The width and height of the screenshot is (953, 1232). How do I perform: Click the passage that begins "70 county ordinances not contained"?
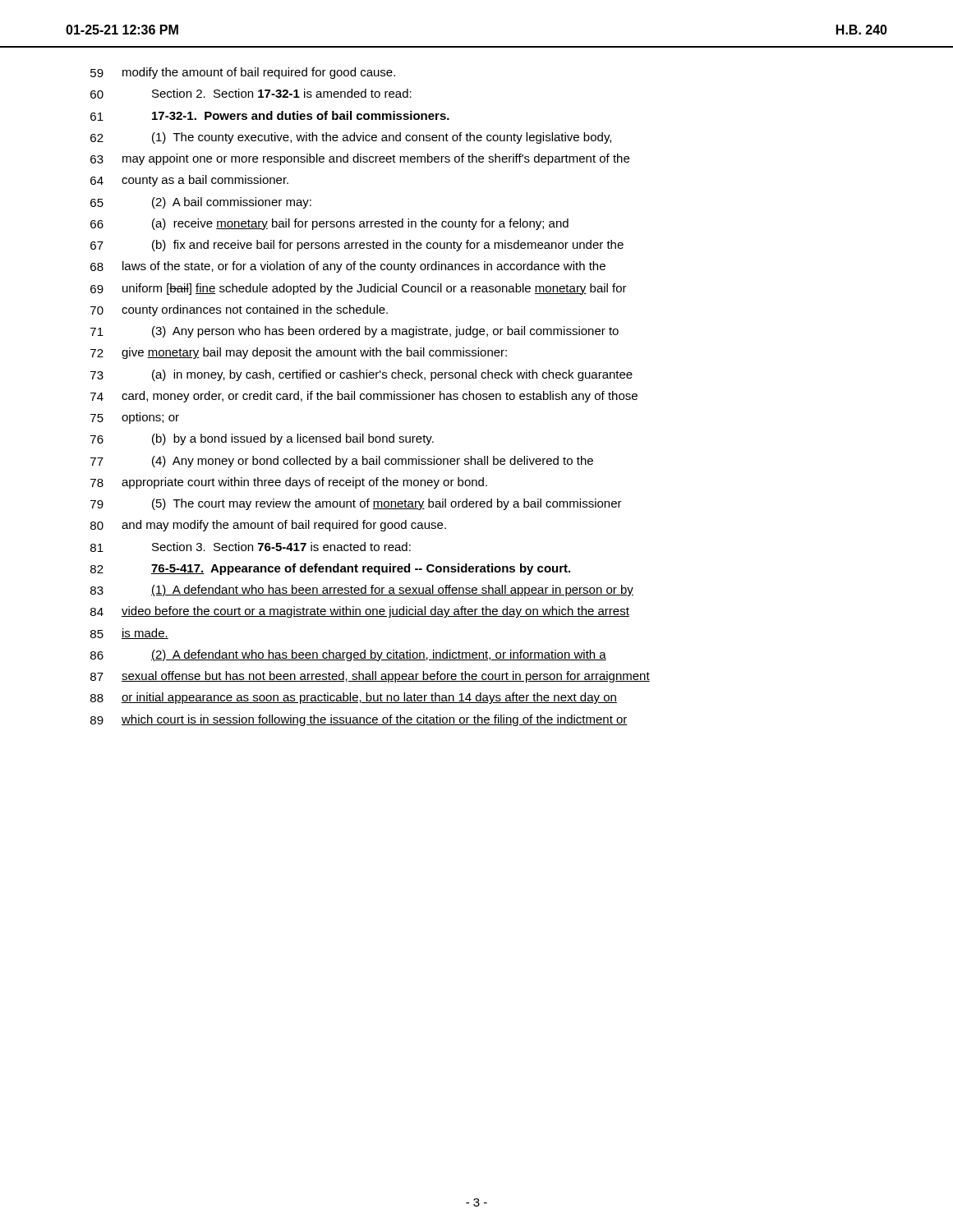pyautogui.click(x=239, y=310)
